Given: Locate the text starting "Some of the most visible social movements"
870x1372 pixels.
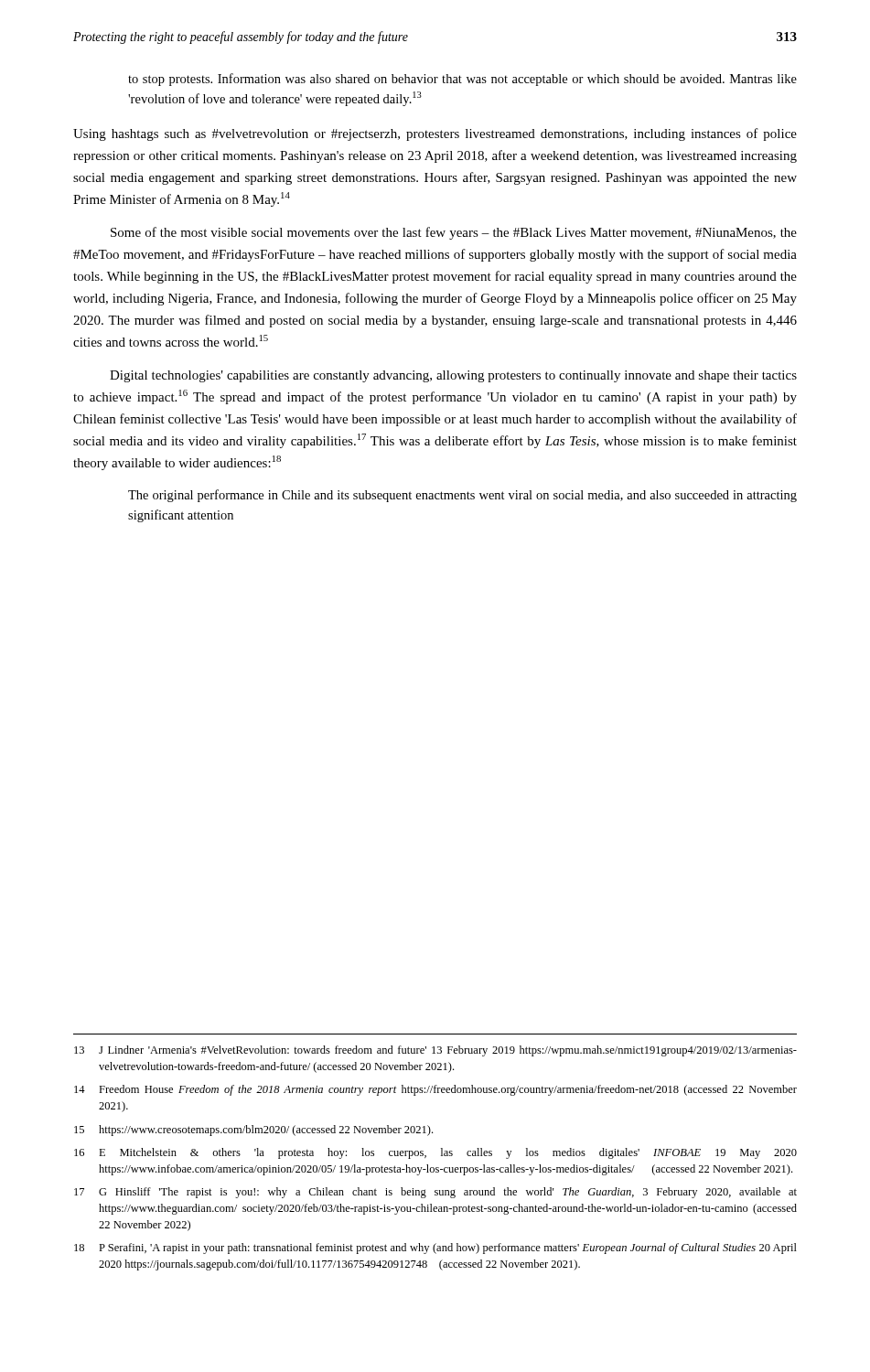Looking at the screenshot, I should click(435, 287).
